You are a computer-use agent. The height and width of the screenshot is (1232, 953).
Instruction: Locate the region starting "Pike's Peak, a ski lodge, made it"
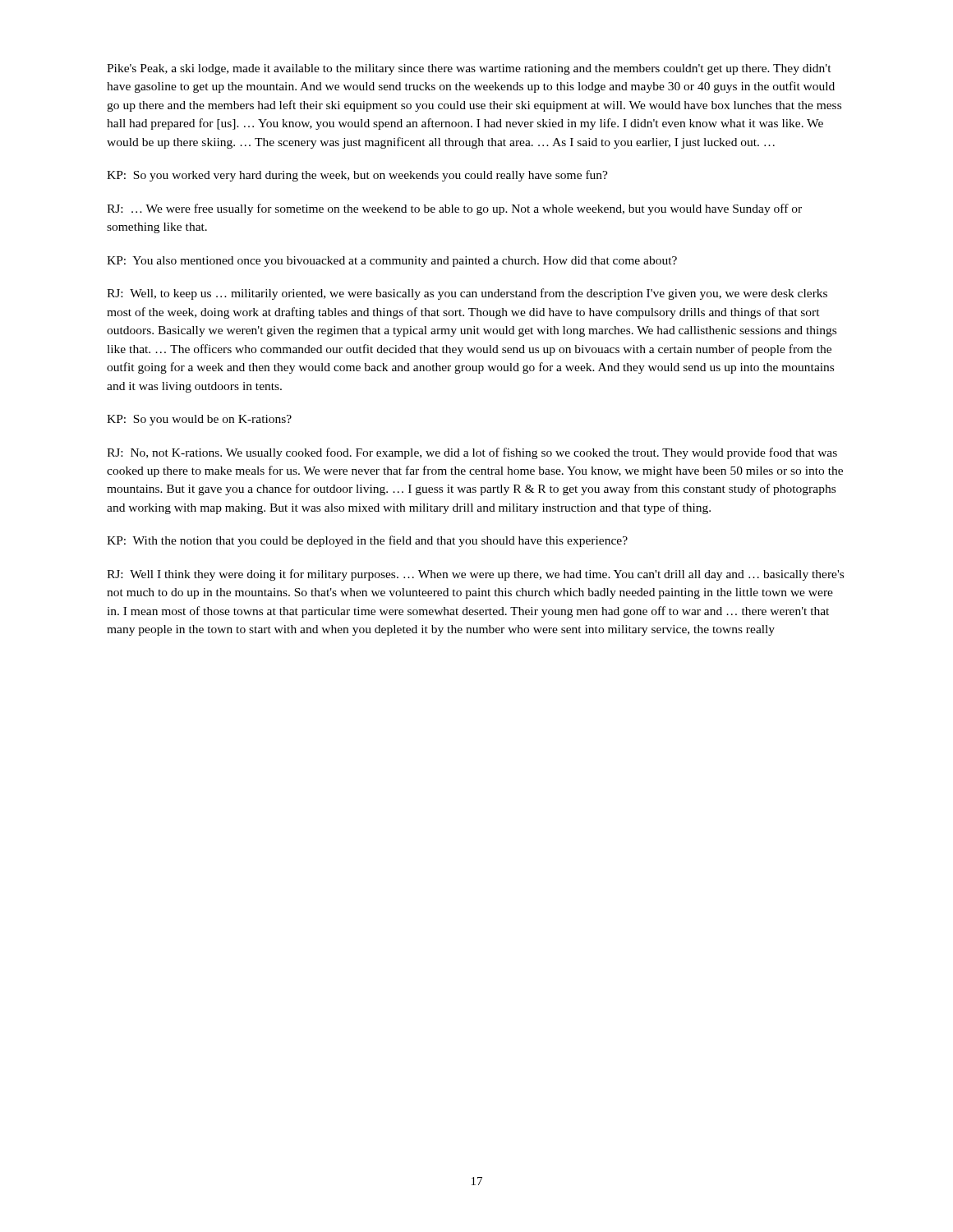tap(474, 105)
